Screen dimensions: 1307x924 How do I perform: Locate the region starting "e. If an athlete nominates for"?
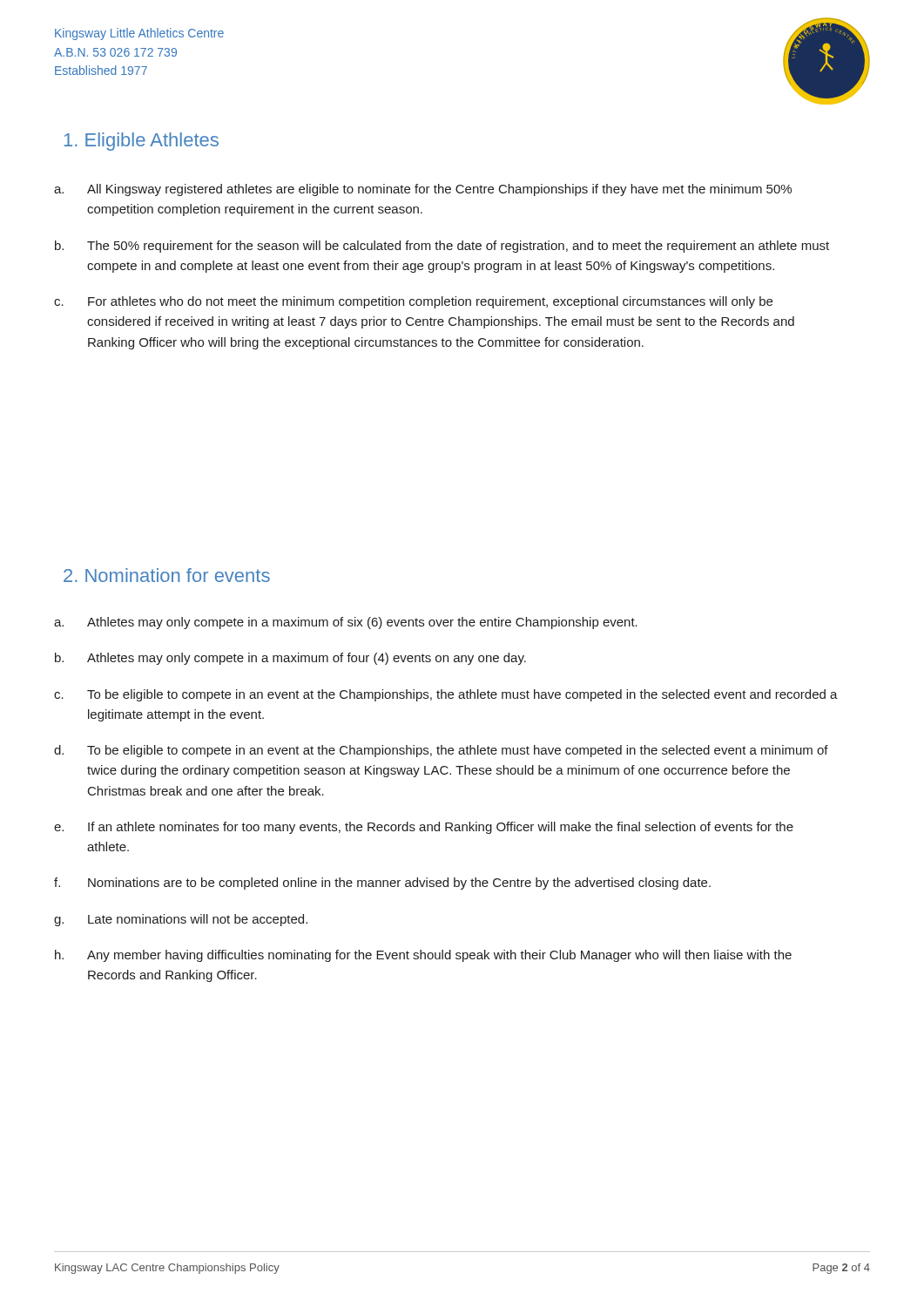tap(446, 836)
